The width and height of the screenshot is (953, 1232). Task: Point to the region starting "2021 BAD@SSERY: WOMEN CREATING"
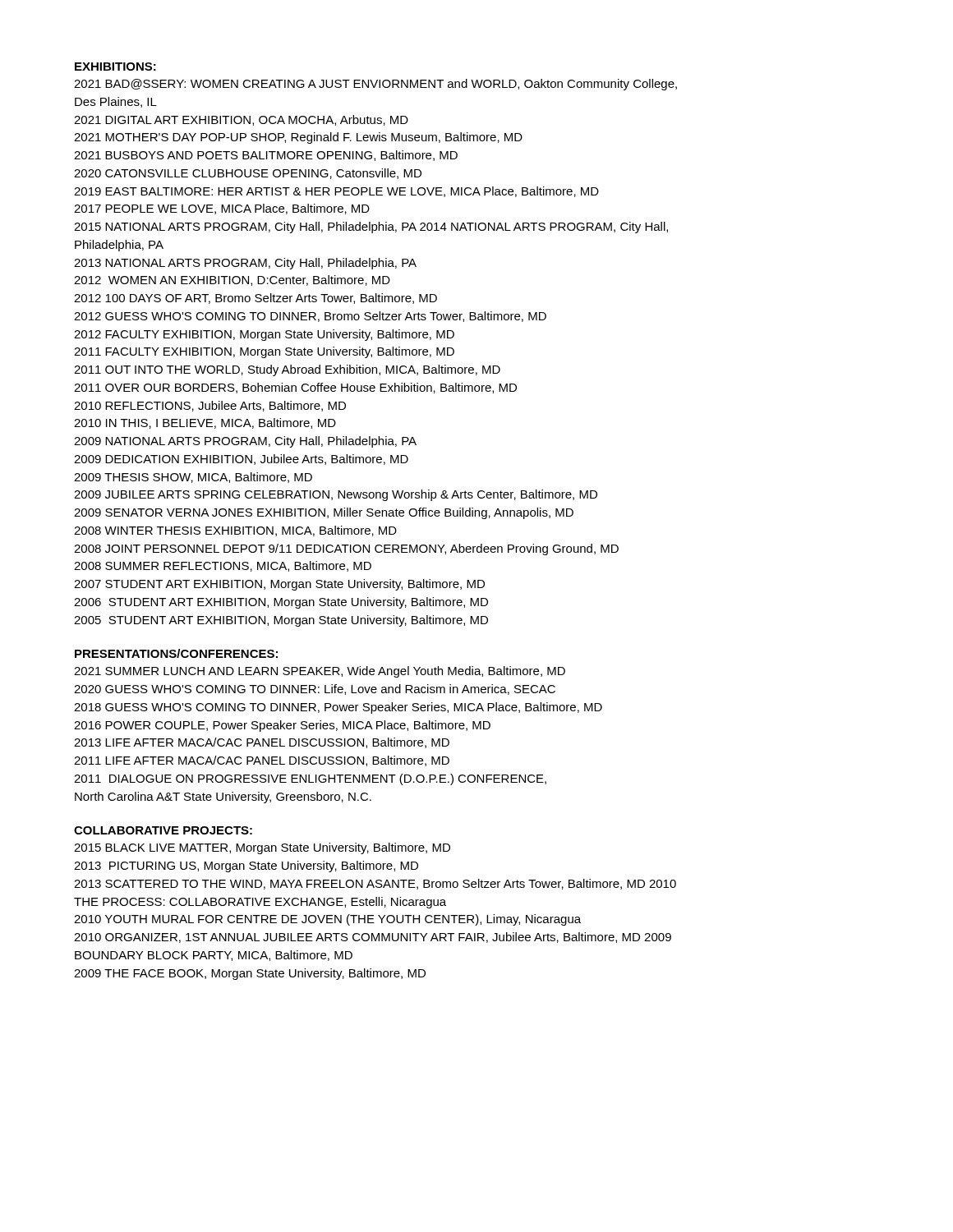(376, 92)
